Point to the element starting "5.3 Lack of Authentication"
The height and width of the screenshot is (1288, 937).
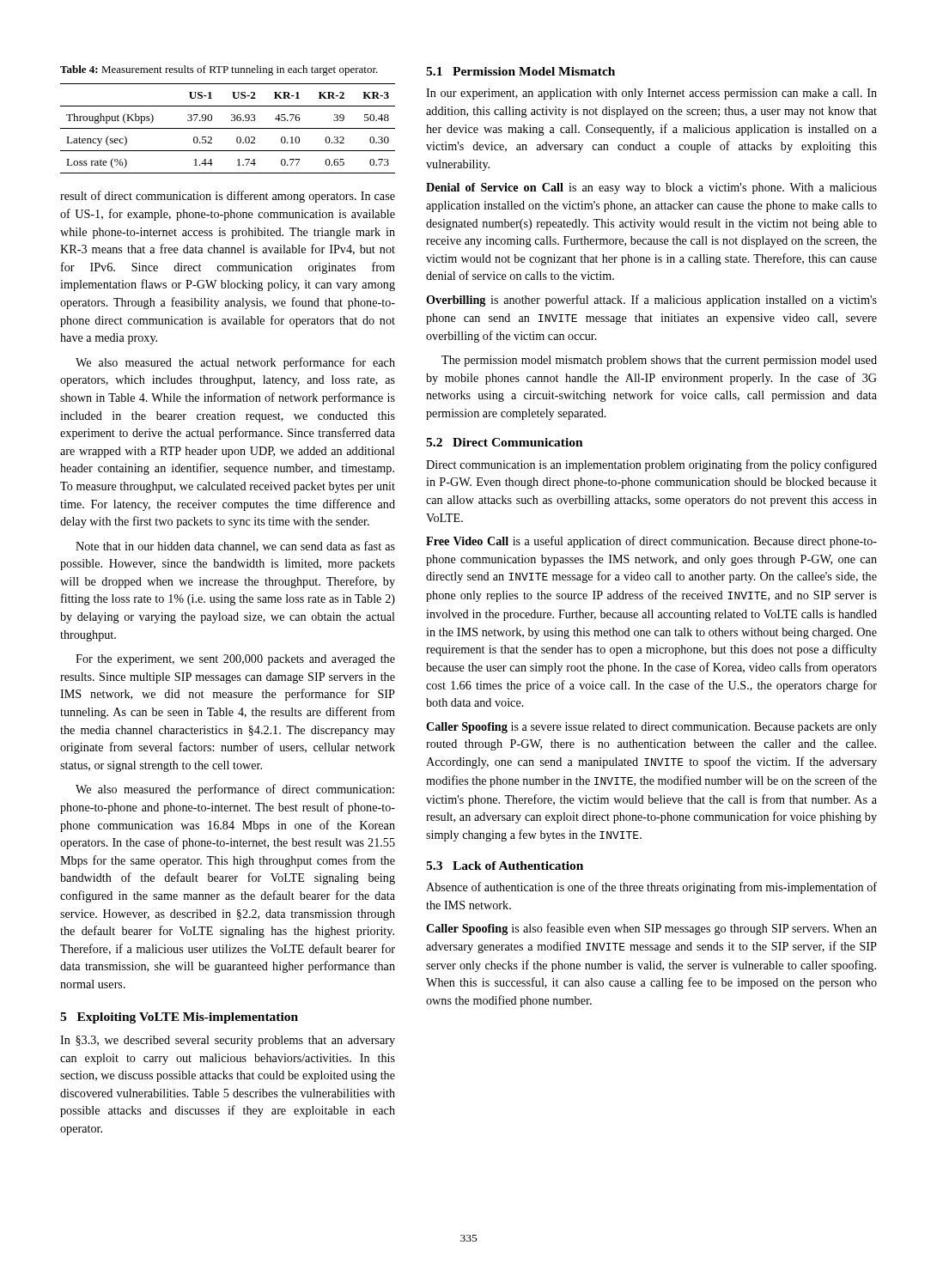tap(505, 865)
